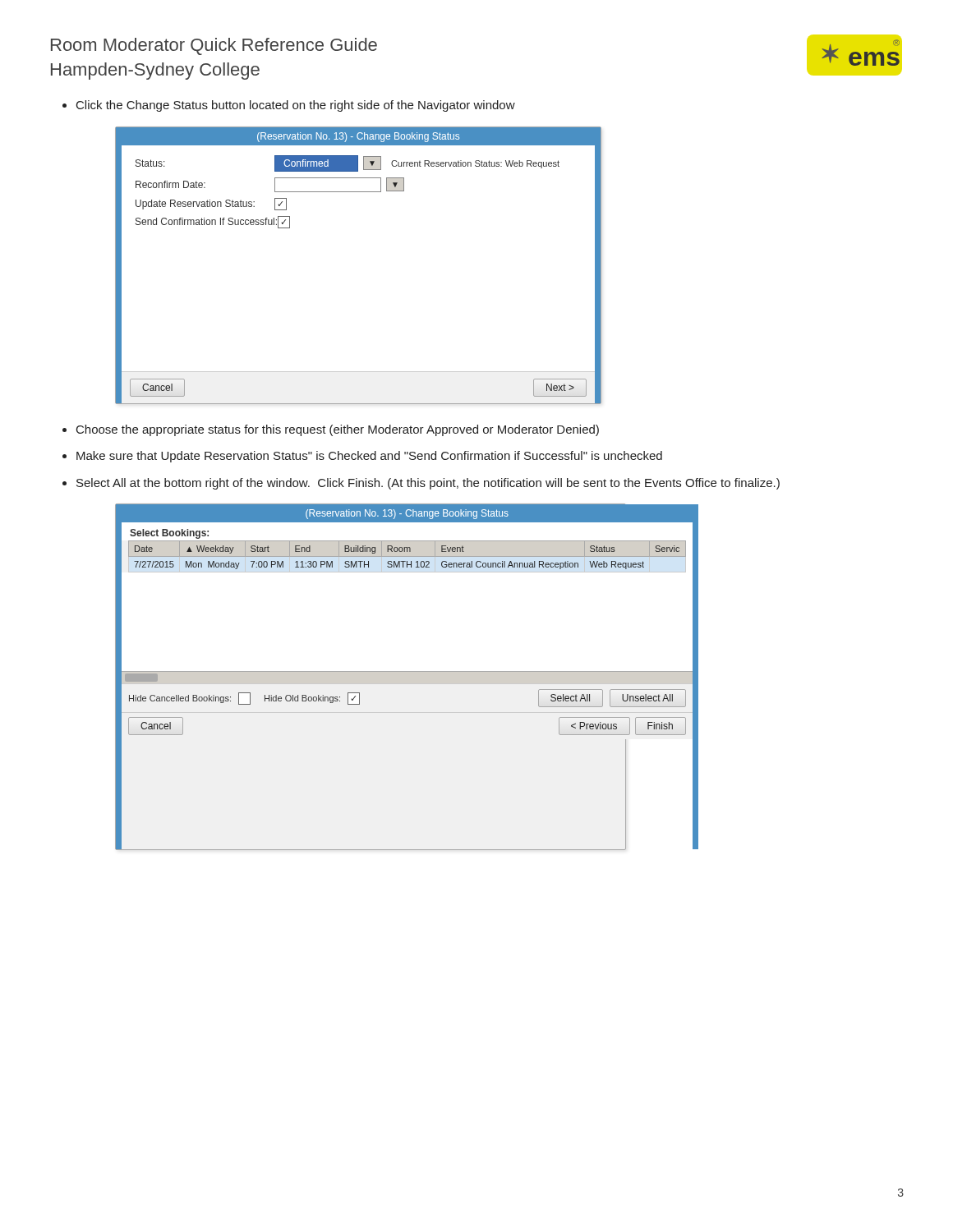Viewport: 953px width, 1232px height.
Task: Click the passage that begins "Select All at the bottom right"
Action: [428, 482]
